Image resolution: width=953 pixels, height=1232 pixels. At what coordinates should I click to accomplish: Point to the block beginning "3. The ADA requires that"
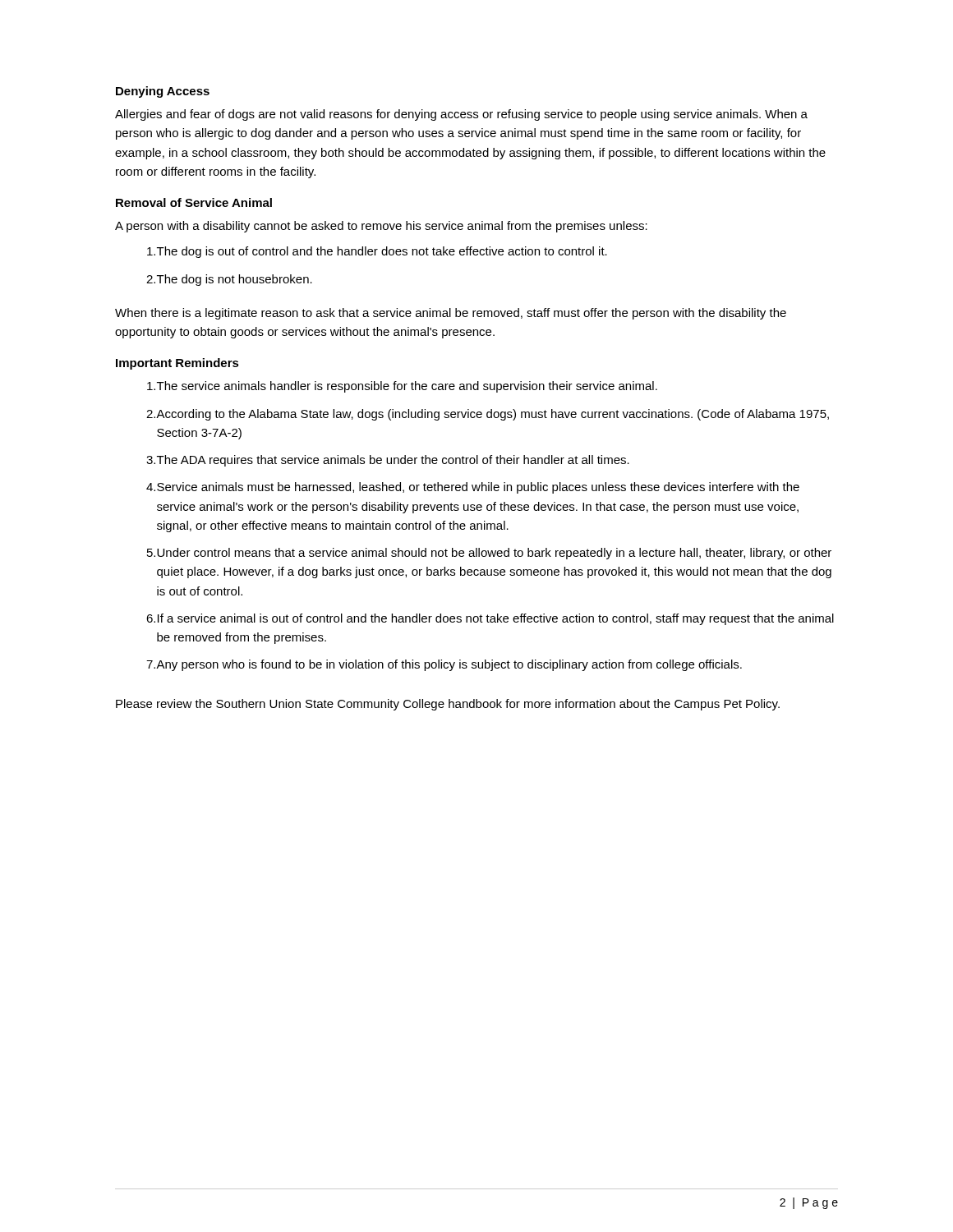(x=476, y=460)
